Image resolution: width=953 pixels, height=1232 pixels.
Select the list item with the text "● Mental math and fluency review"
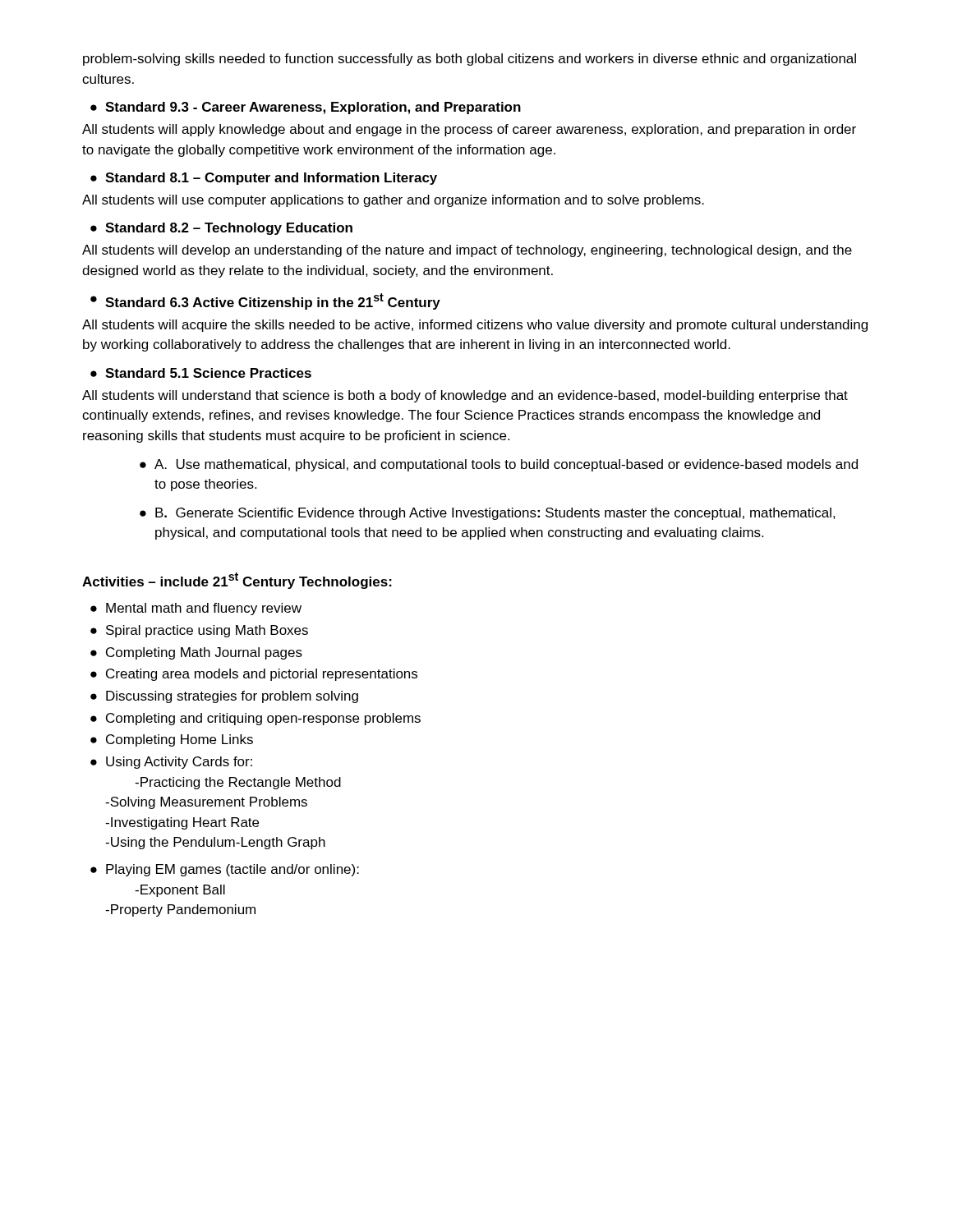tap(196, 609)
